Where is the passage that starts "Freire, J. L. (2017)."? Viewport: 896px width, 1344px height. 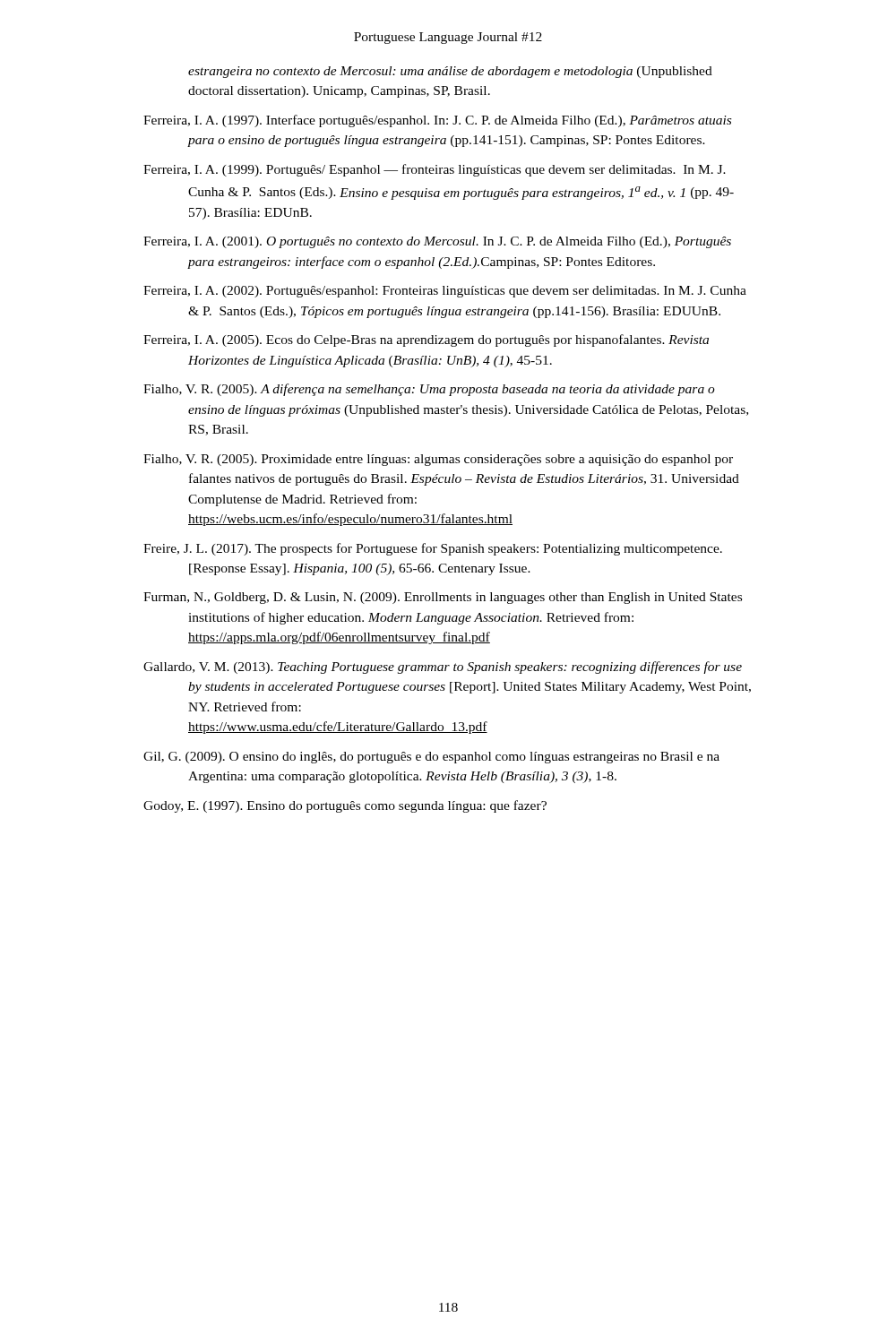(433, 558)
